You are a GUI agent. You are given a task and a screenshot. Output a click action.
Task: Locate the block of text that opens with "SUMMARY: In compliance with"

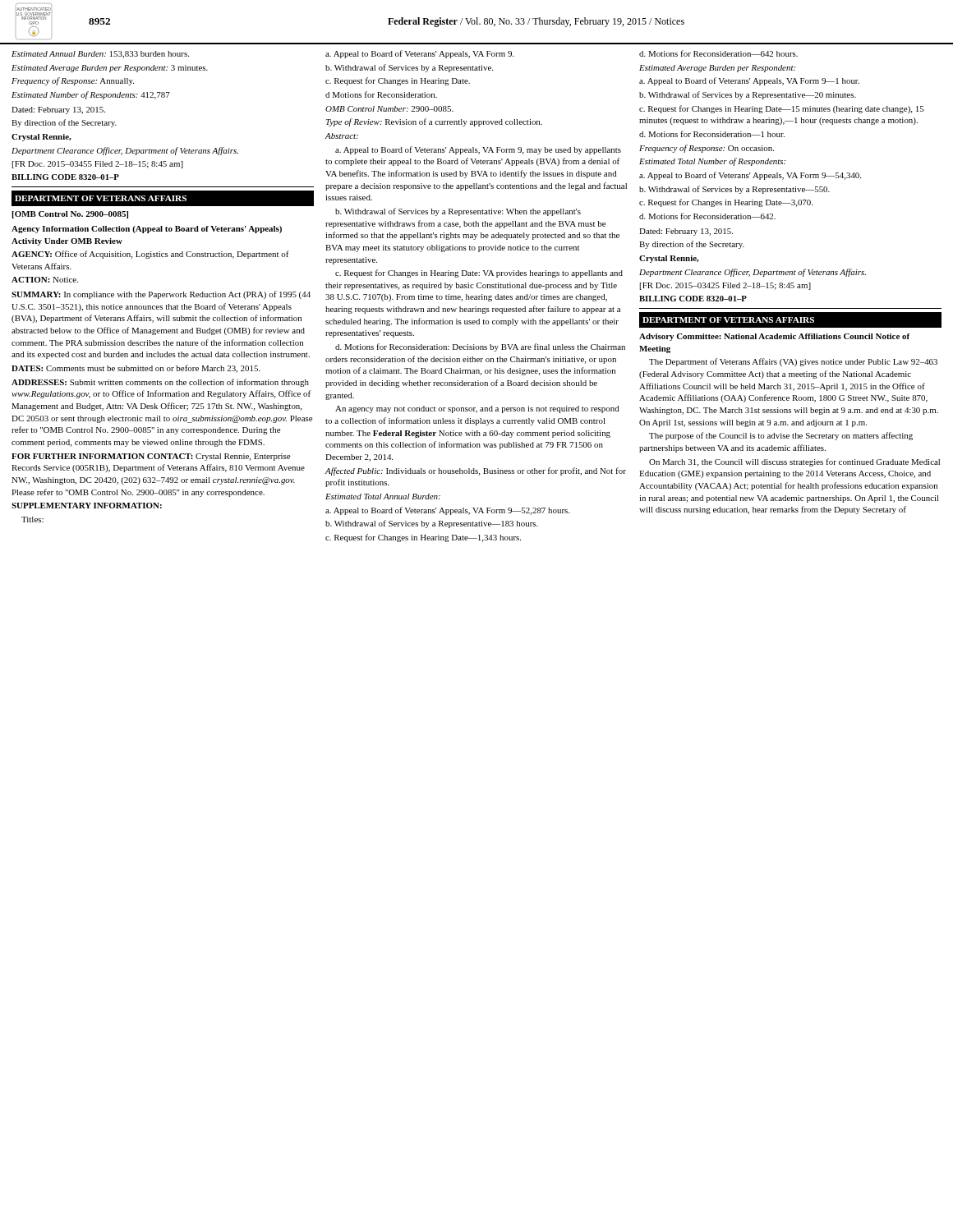click(163, 407)
